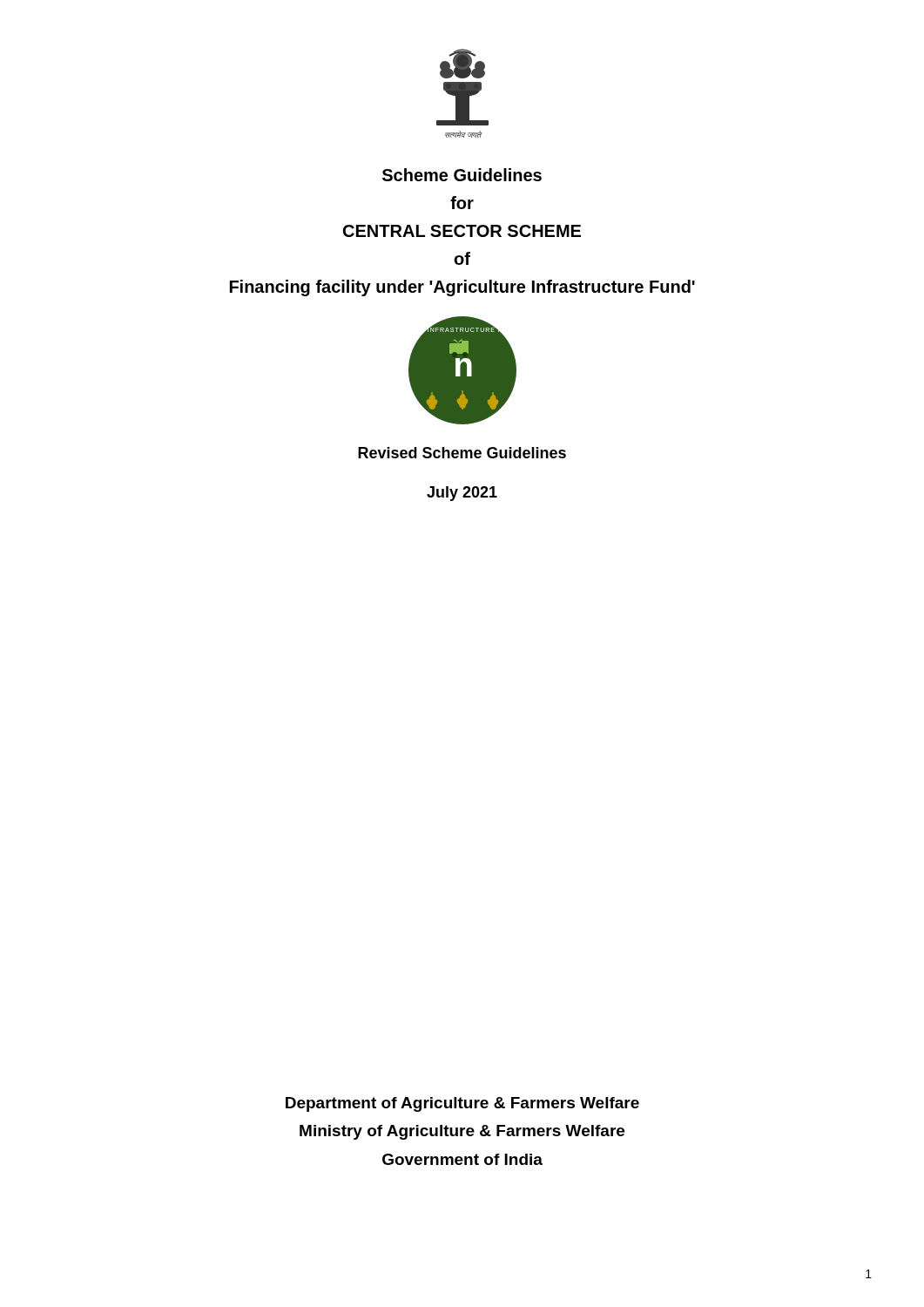Select the element starting "Department of Agriculture & Farmers"
This screenshot has width=924, height=1307.
(462, 1131)
